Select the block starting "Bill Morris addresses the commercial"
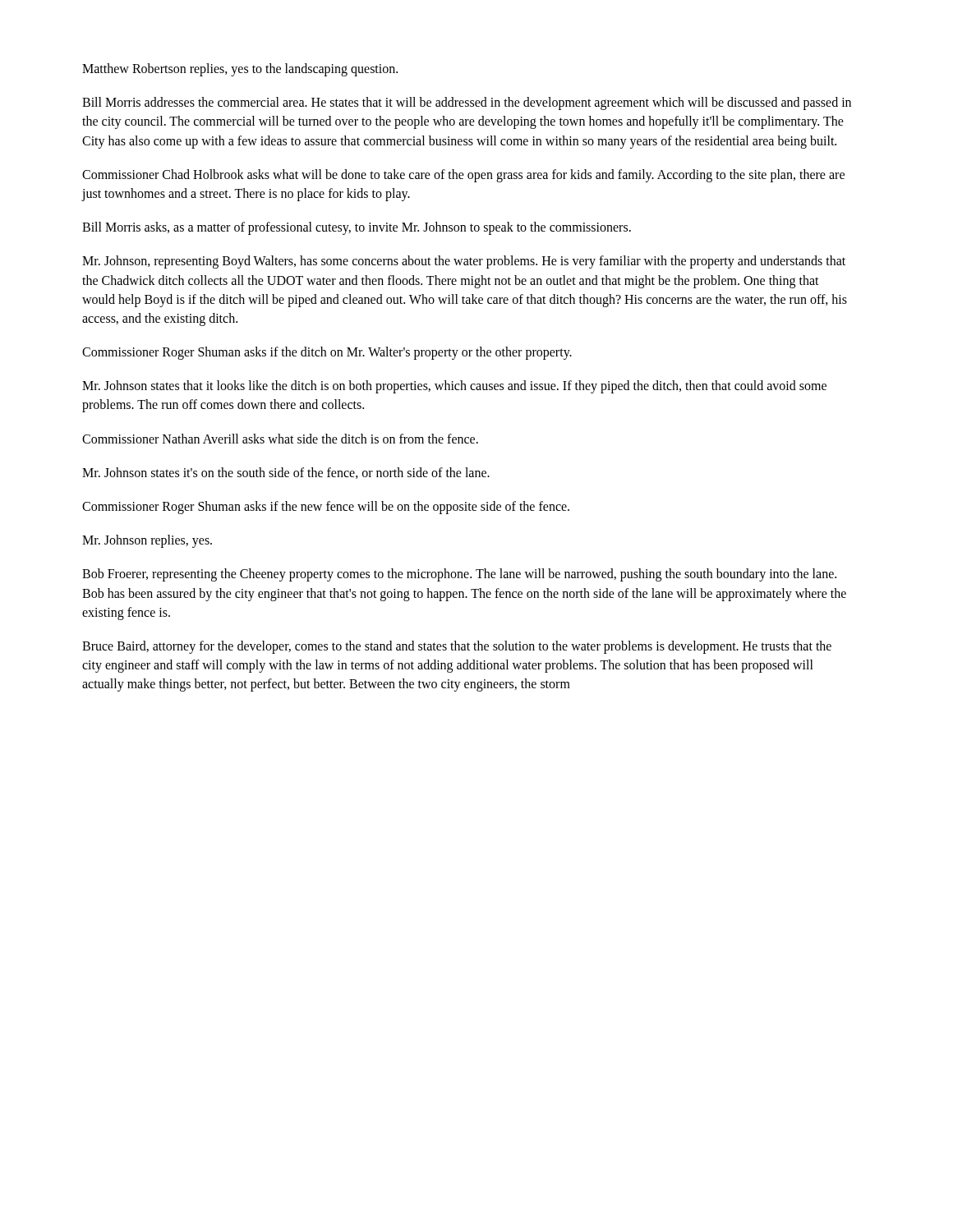 (x=467, y=121)
